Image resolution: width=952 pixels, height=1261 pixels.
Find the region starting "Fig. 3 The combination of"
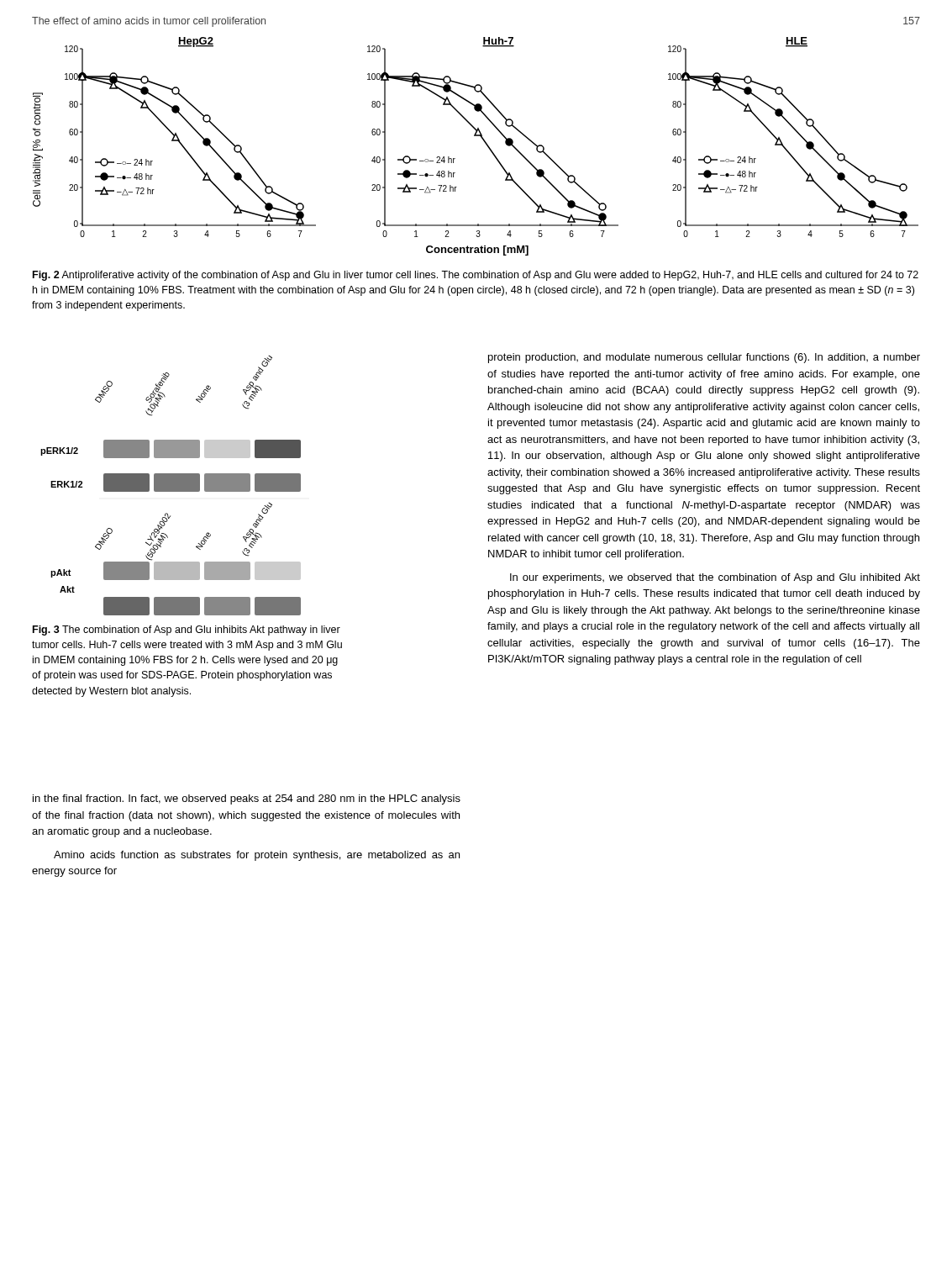[187, 660]
